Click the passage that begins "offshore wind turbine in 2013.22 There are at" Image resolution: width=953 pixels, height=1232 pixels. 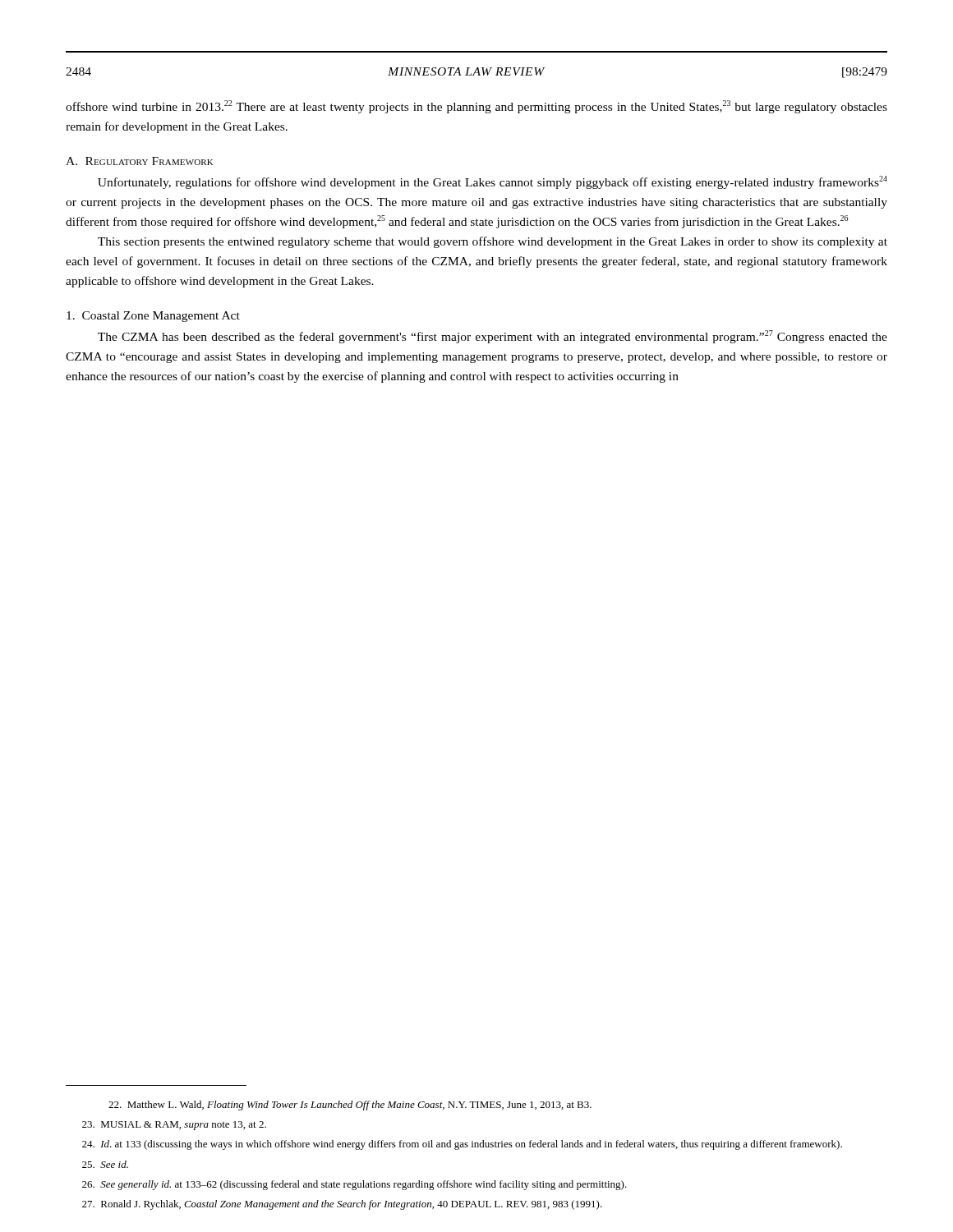(476, 117)
